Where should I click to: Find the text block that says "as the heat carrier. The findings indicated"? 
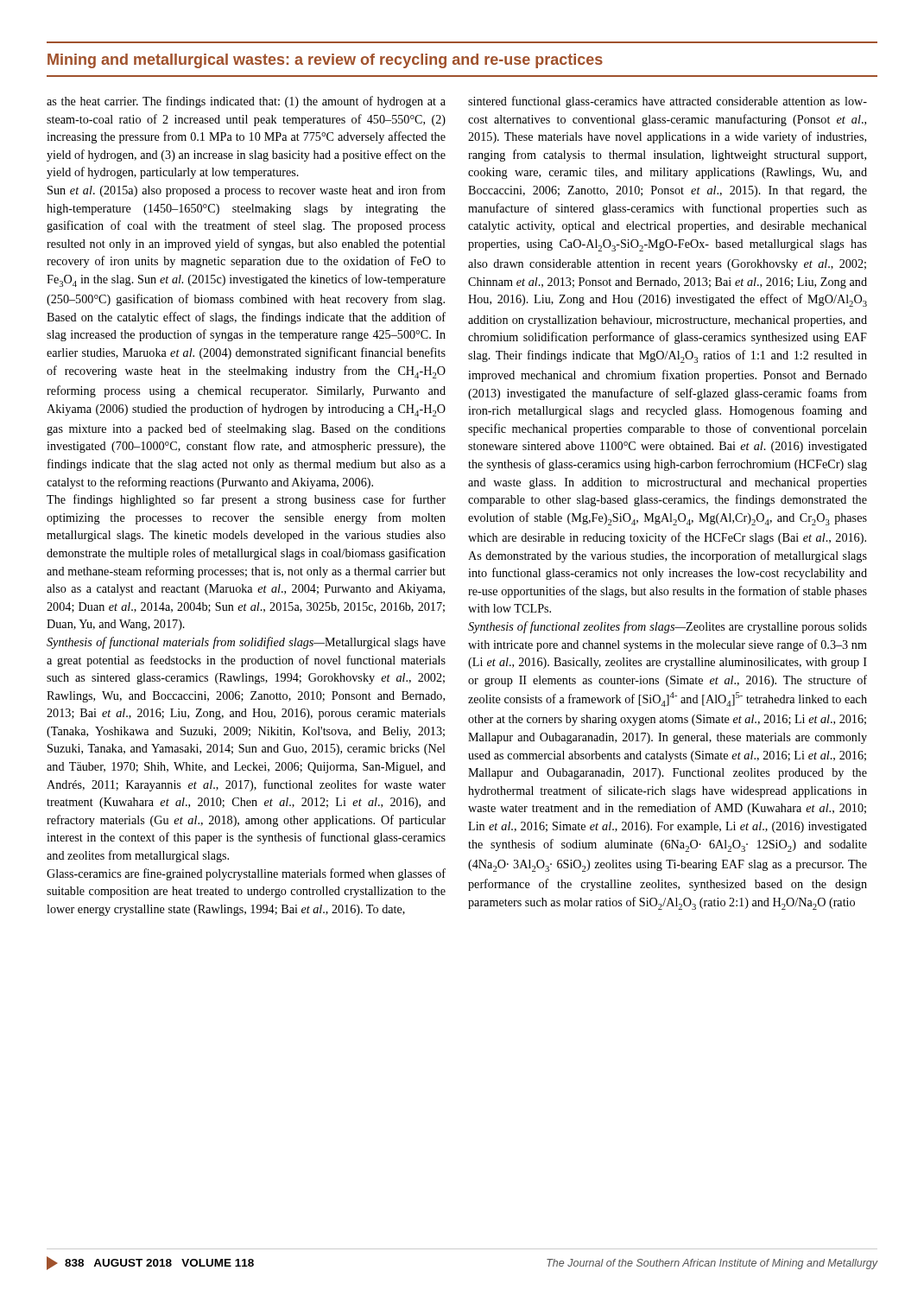pyautogui.click(x=246, y=137)
